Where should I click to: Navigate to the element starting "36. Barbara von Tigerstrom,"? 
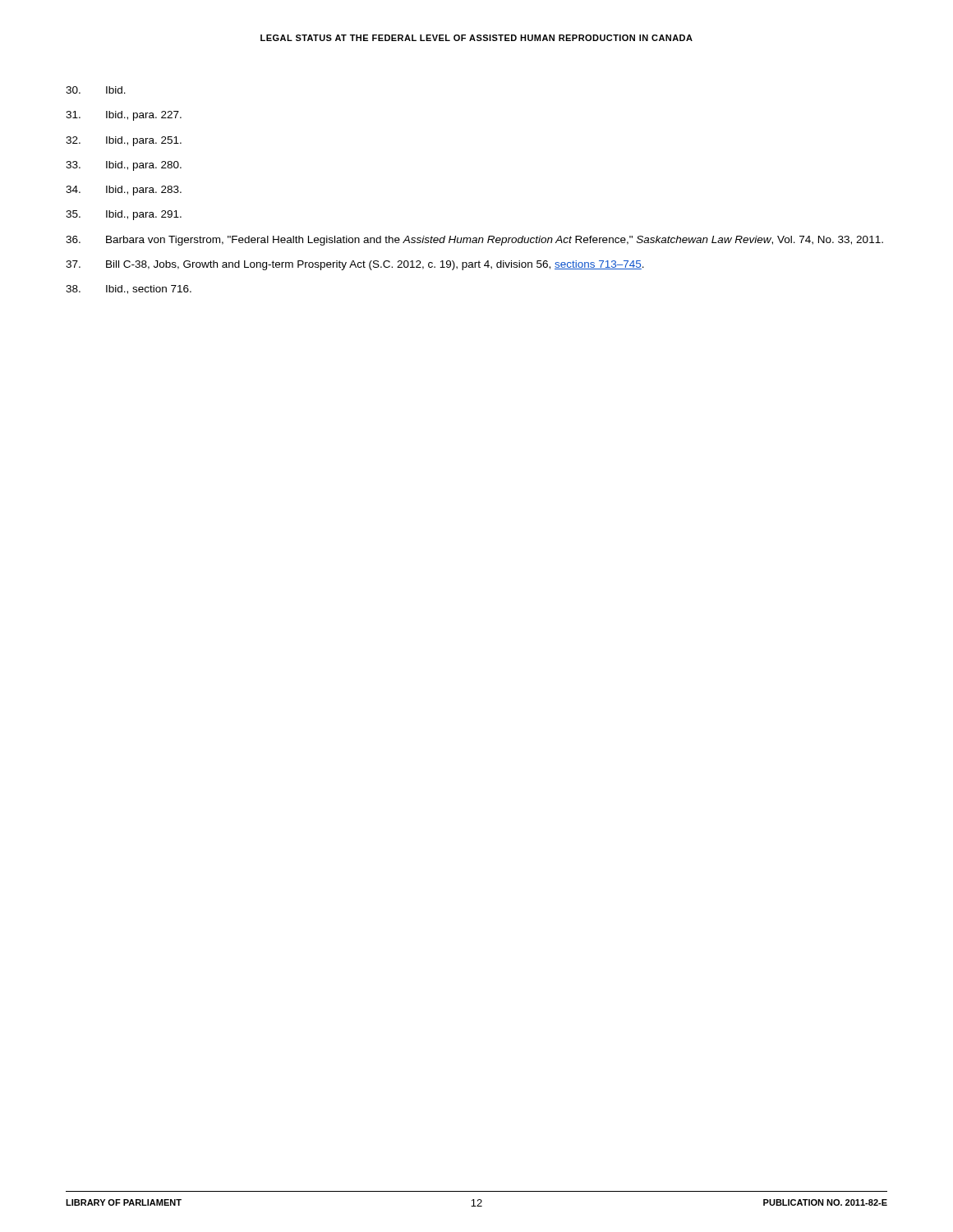475,240
